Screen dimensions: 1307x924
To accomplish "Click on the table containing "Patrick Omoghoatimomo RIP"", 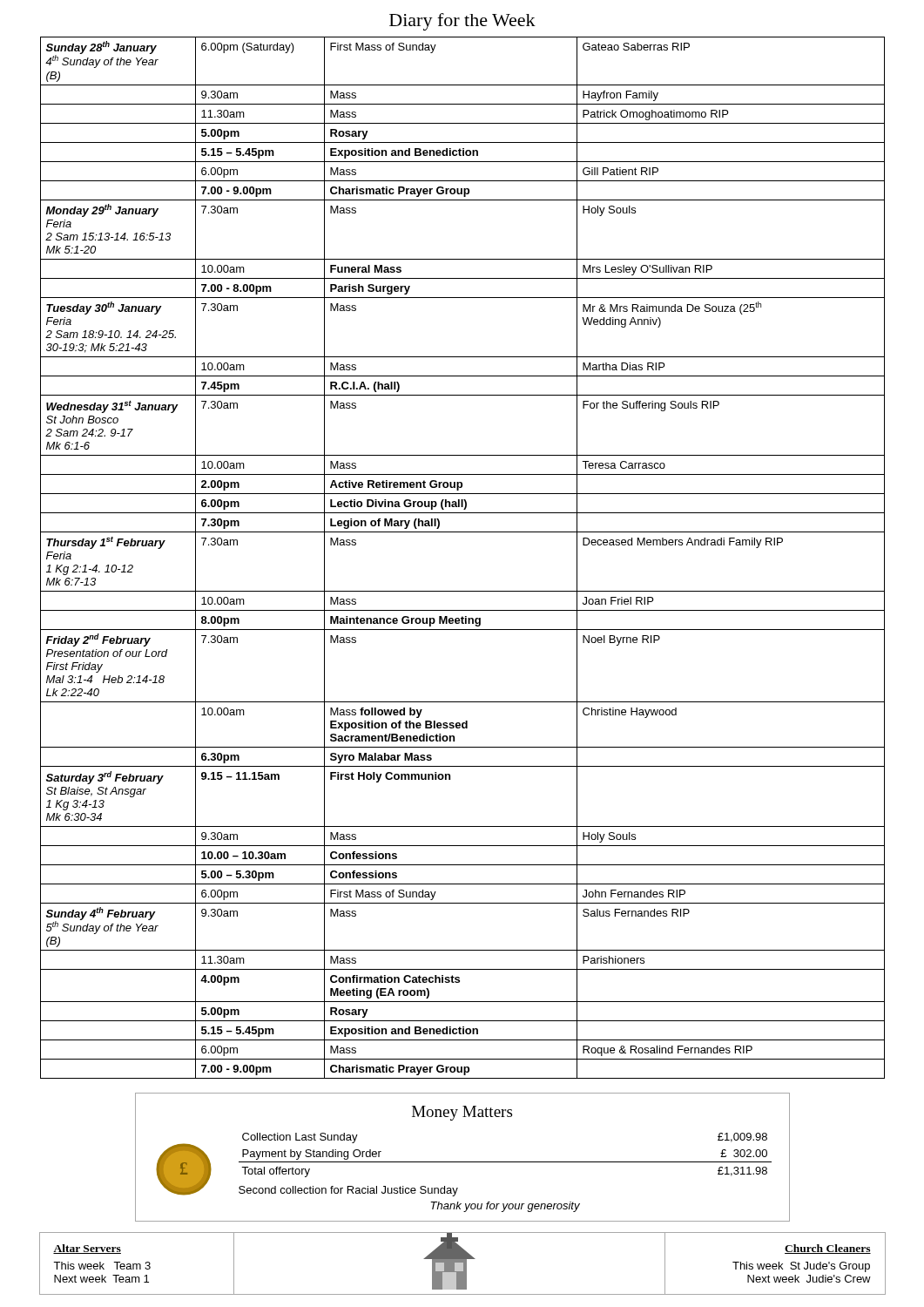I will (462, 558).
